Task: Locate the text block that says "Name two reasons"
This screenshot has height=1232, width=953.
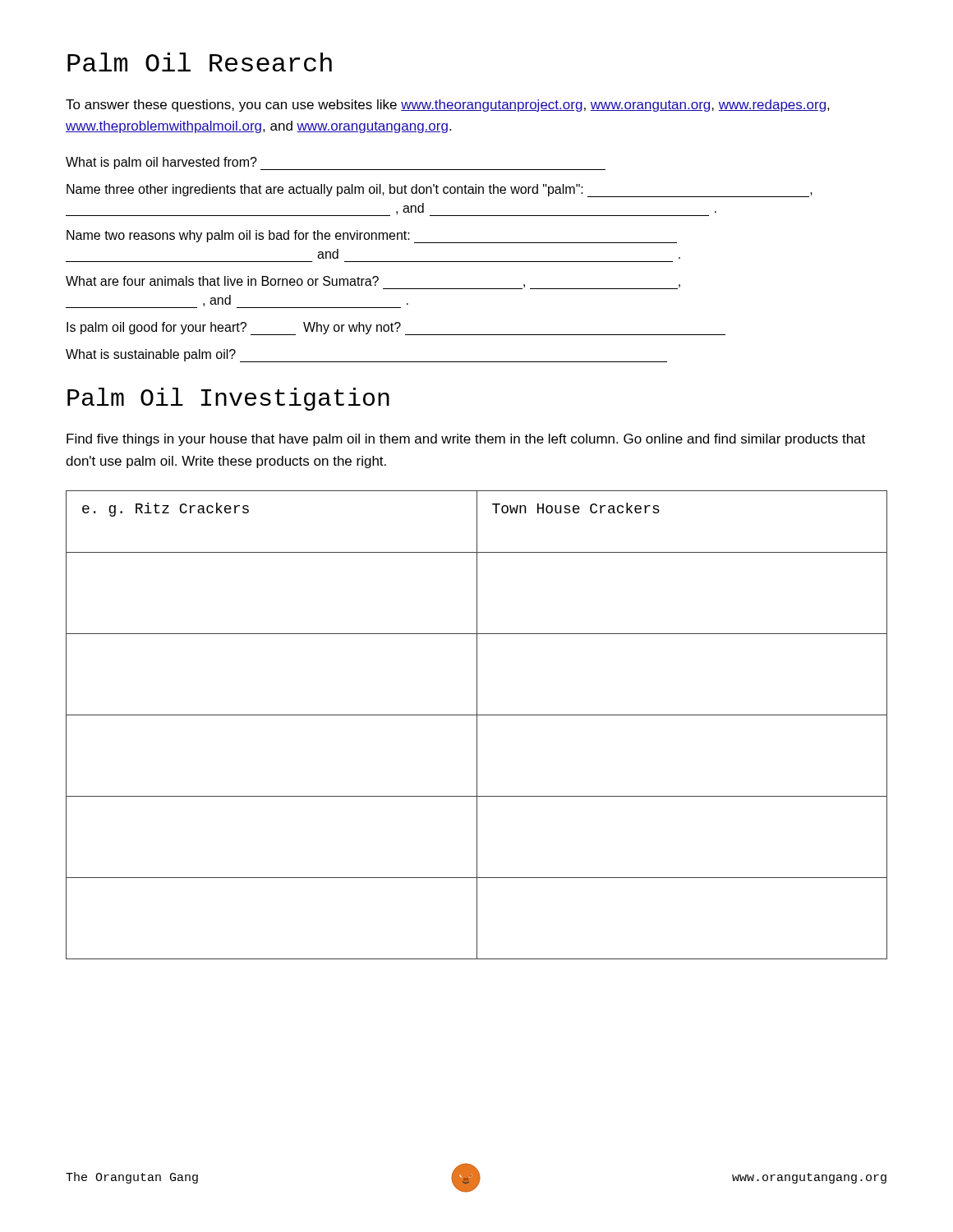Action: pyautogui.click(x=371, y=235)
